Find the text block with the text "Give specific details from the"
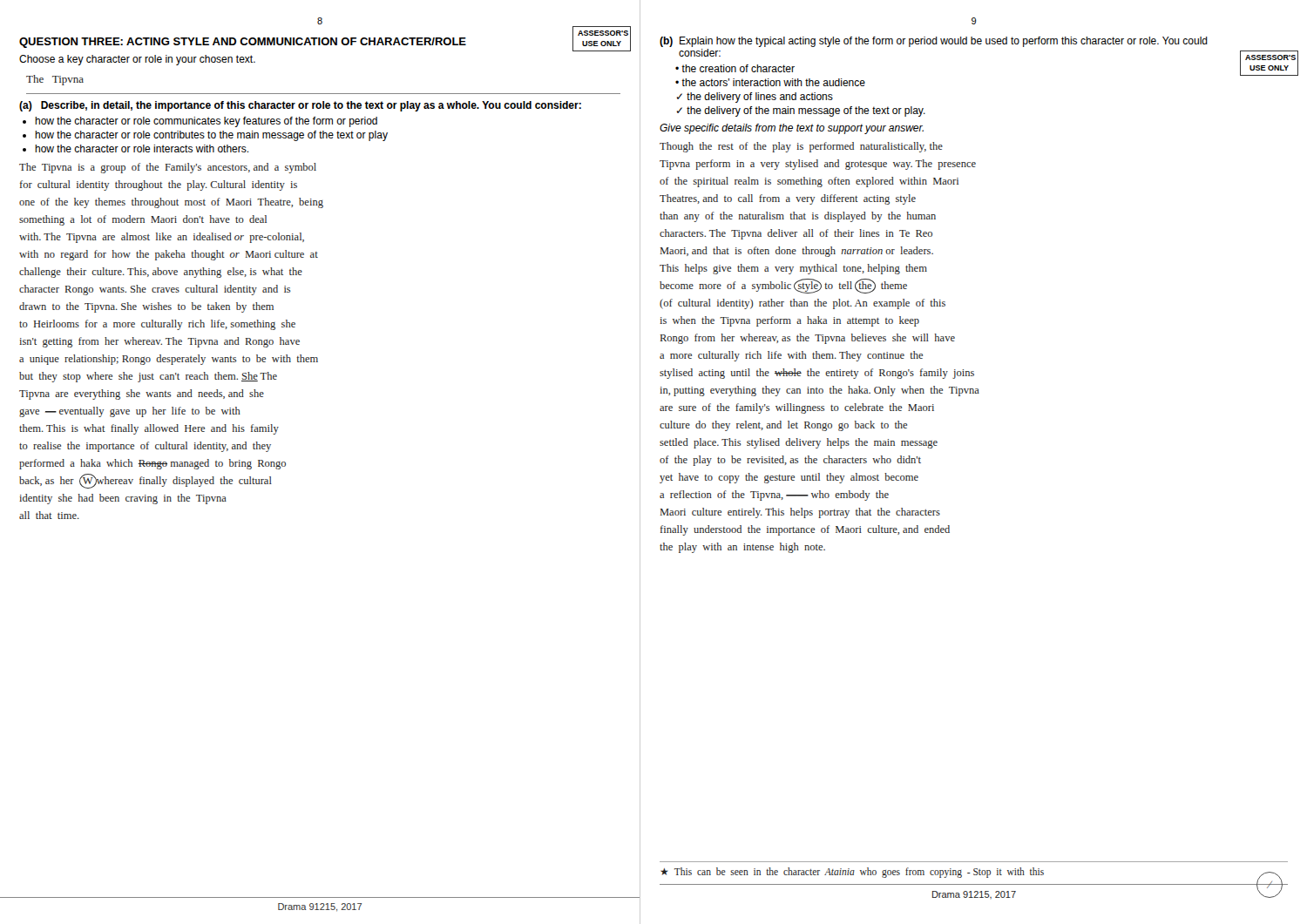 coord(792,128)
